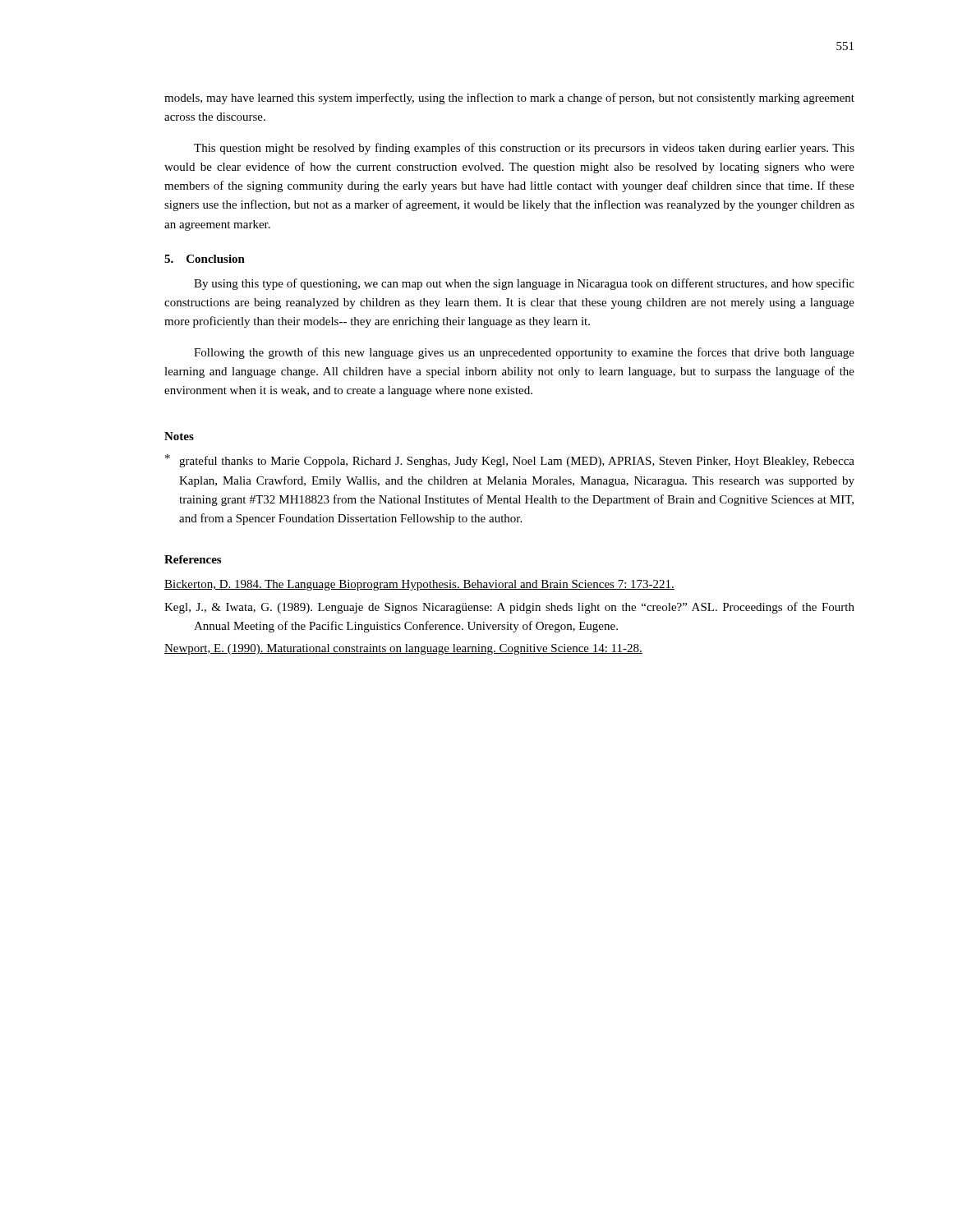Find the text starting "Newport, E. (1990). Maturational constraints on language learning."
Screen dimensions: 1232x953
click(403, 648)
